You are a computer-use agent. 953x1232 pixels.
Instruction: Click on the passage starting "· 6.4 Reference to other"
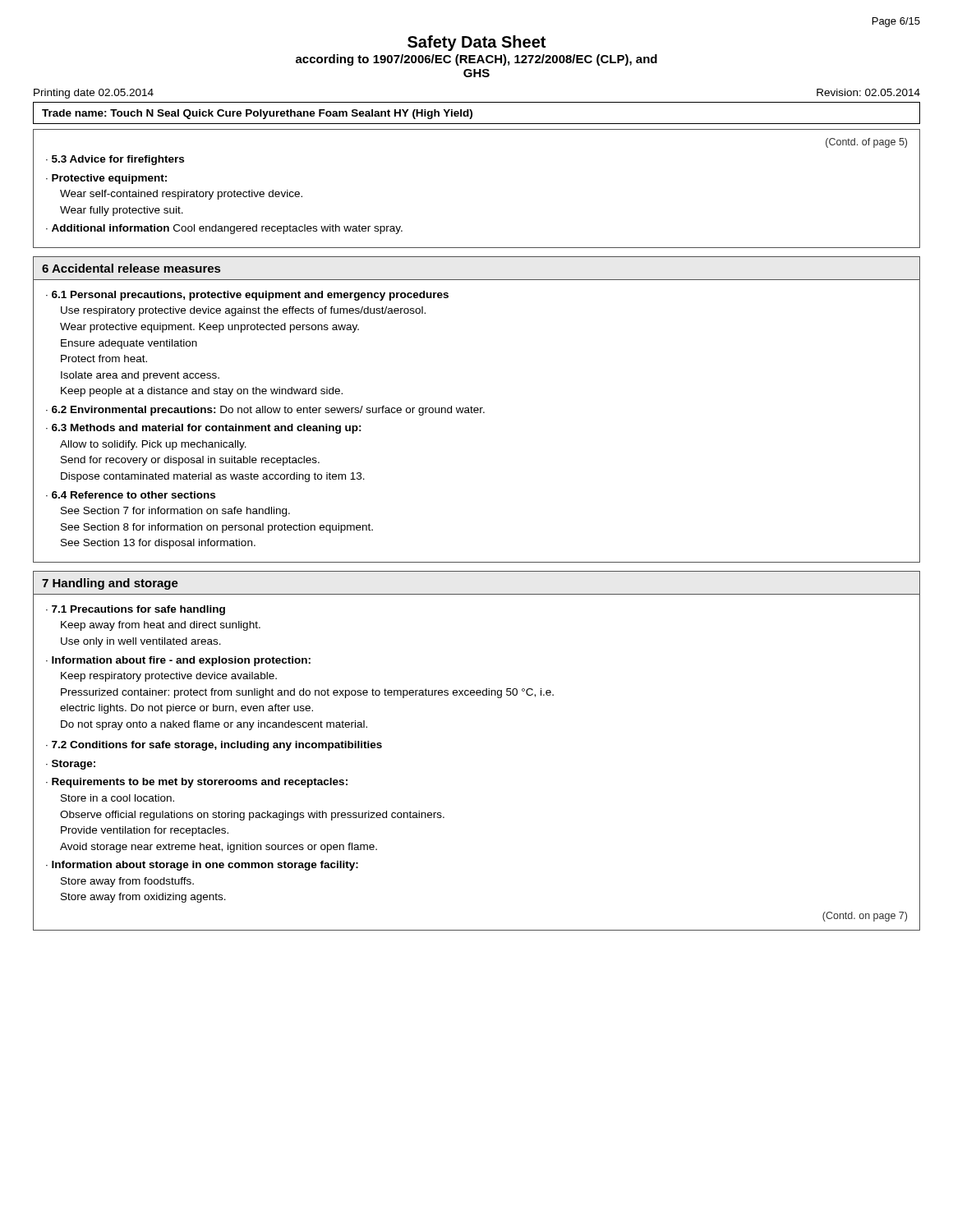209,519
